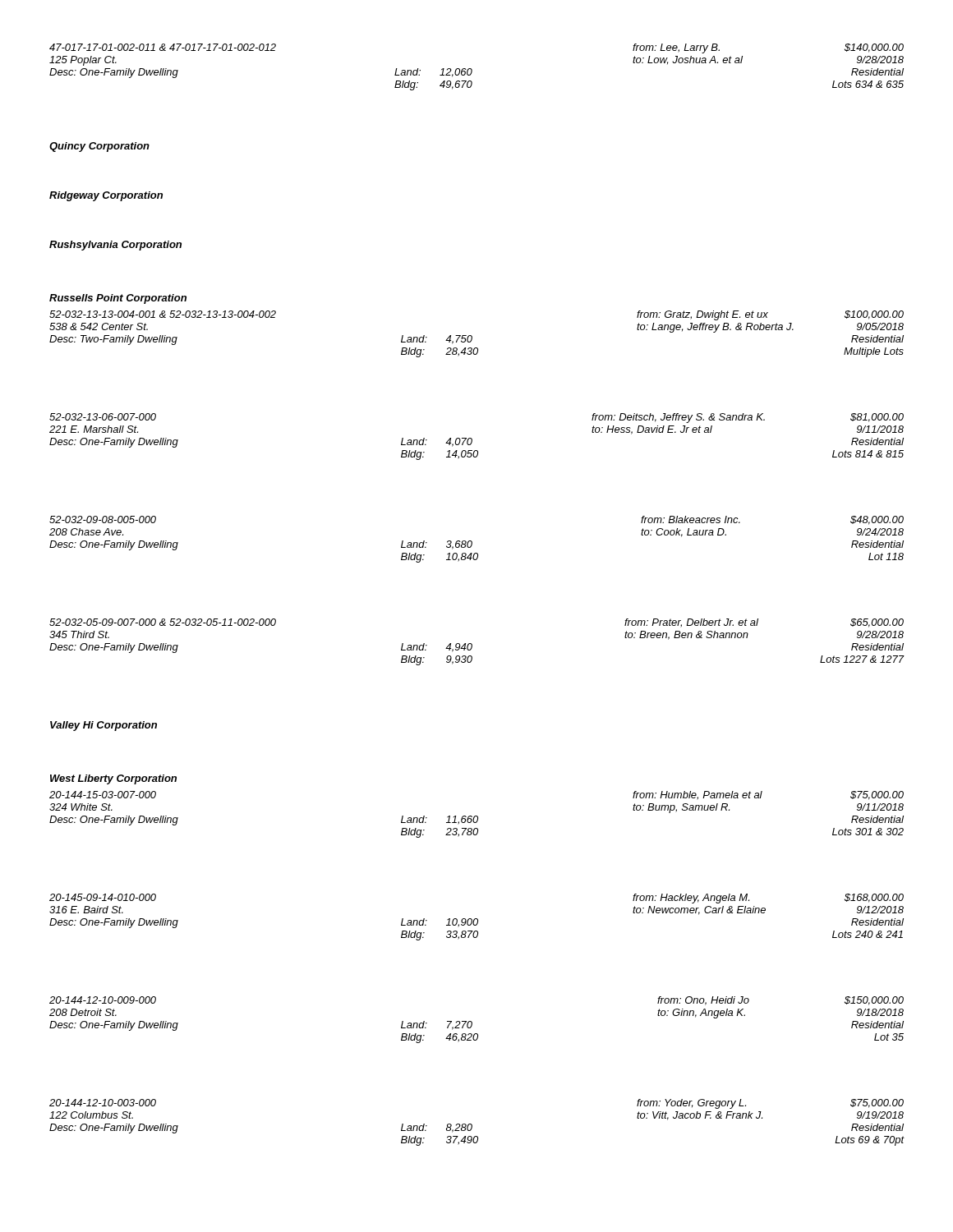Click on the text block with the text "20-144-12-10-009-000 from: Ono, Heidi Jo $150,000.00 208"

[x=476, y=1018]
